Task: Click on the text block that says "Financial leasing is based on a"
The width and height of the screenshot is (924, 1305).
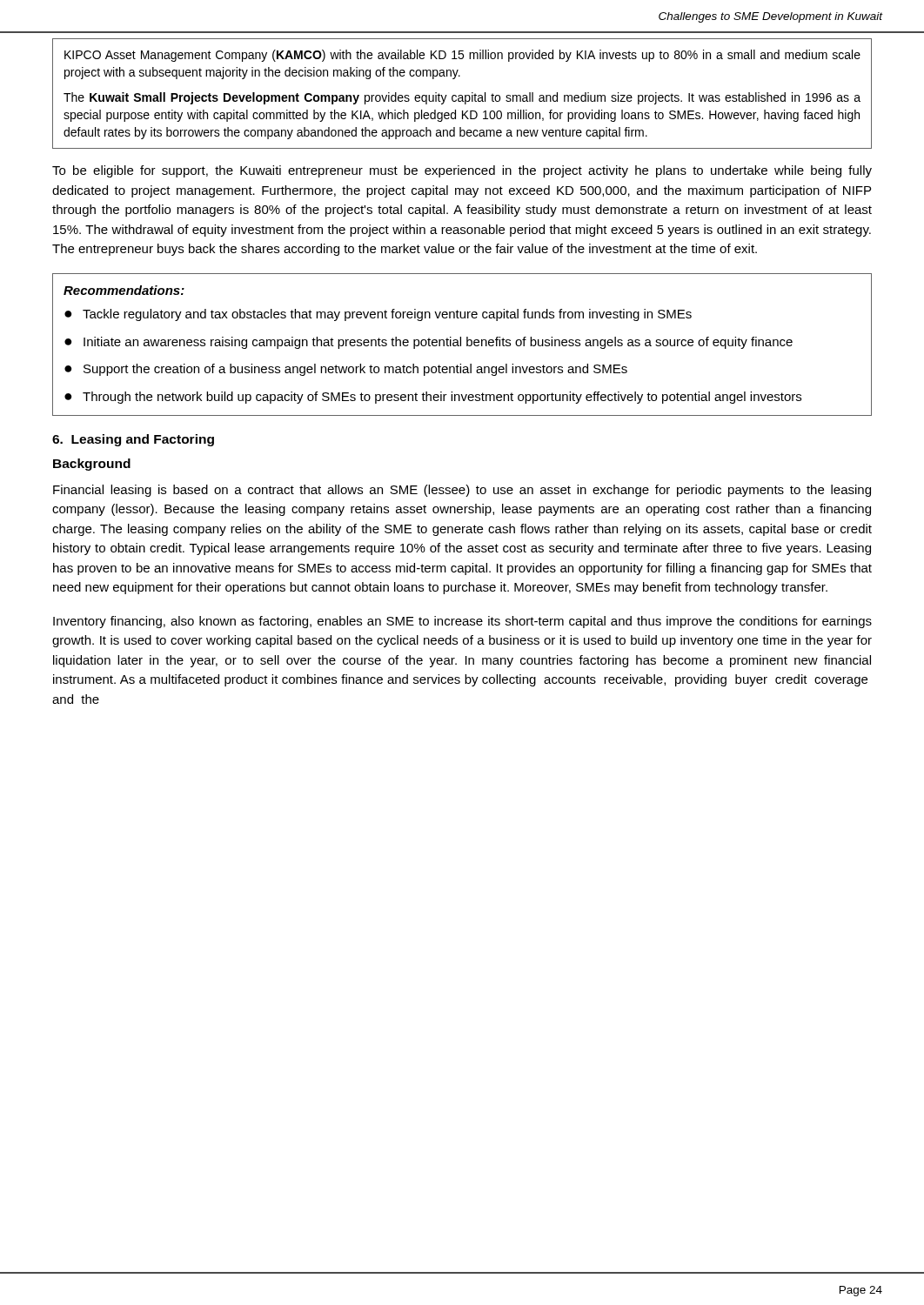Action: point(462,538)
